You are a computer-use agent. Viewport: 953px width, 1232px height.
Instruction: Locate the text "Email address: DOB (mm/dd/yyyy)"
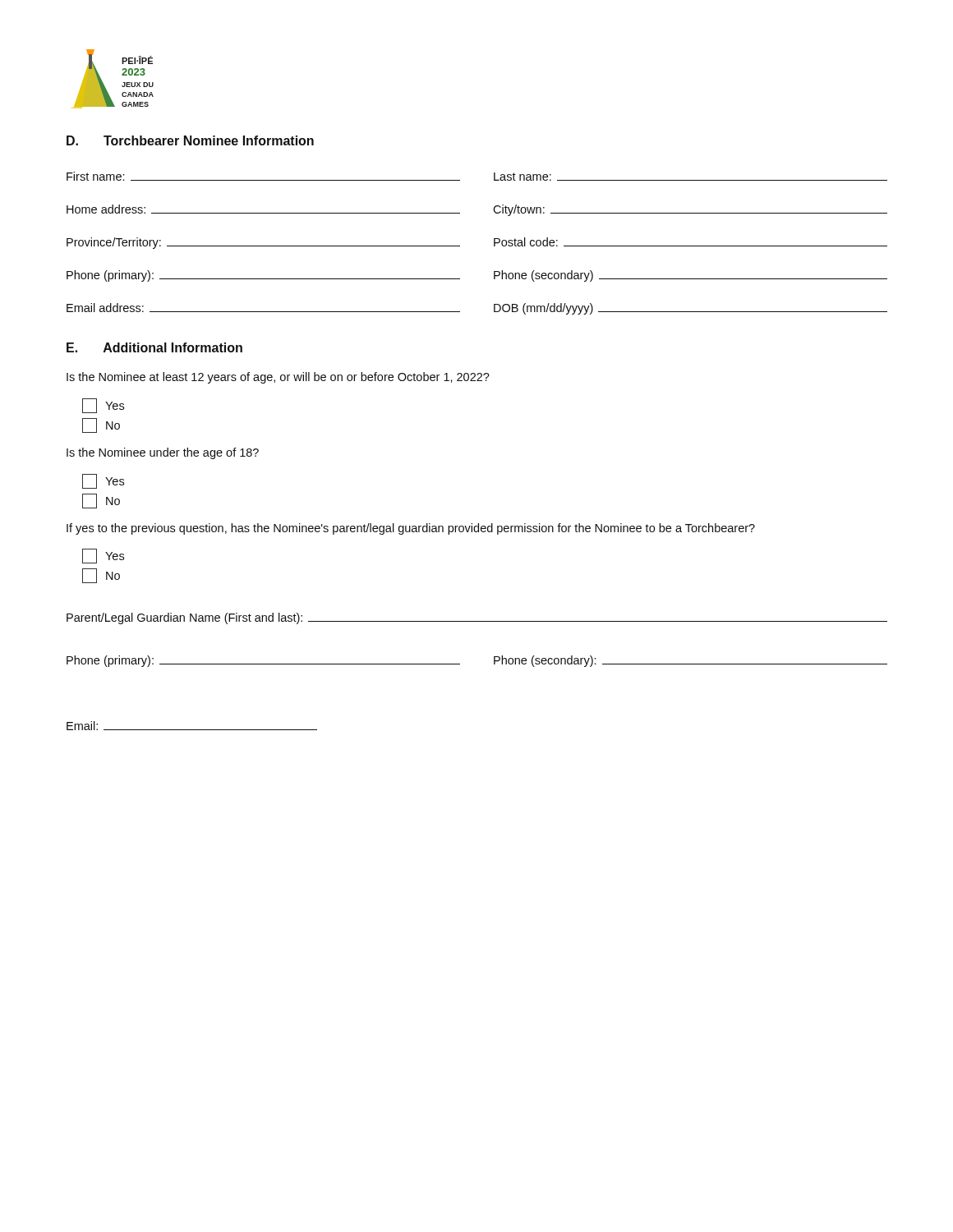click(x=106, y=308)
